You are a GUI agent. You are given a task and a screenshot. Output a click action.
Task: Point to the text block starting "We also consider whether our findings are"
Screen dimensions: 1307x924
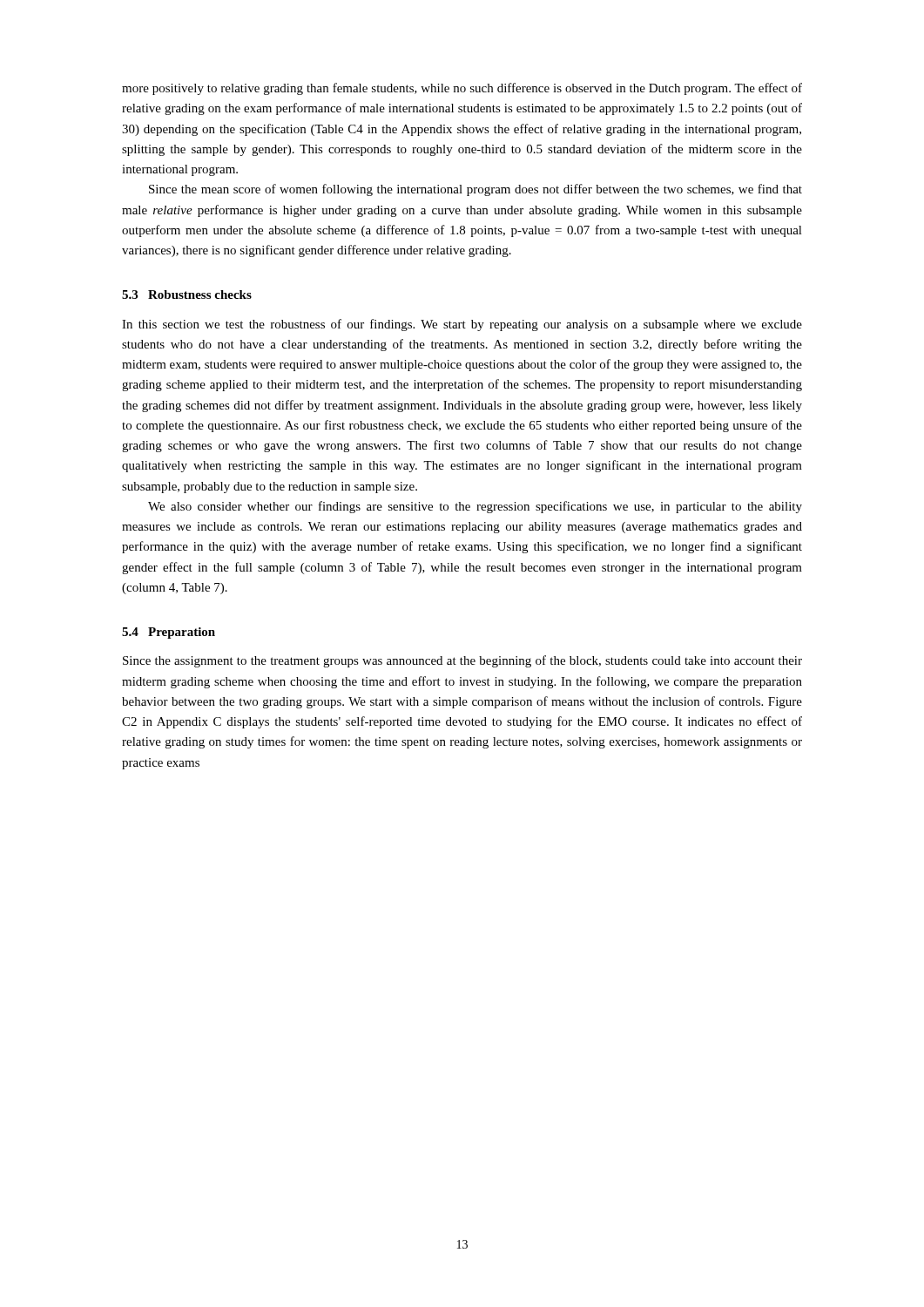click(x=462, y=547)
